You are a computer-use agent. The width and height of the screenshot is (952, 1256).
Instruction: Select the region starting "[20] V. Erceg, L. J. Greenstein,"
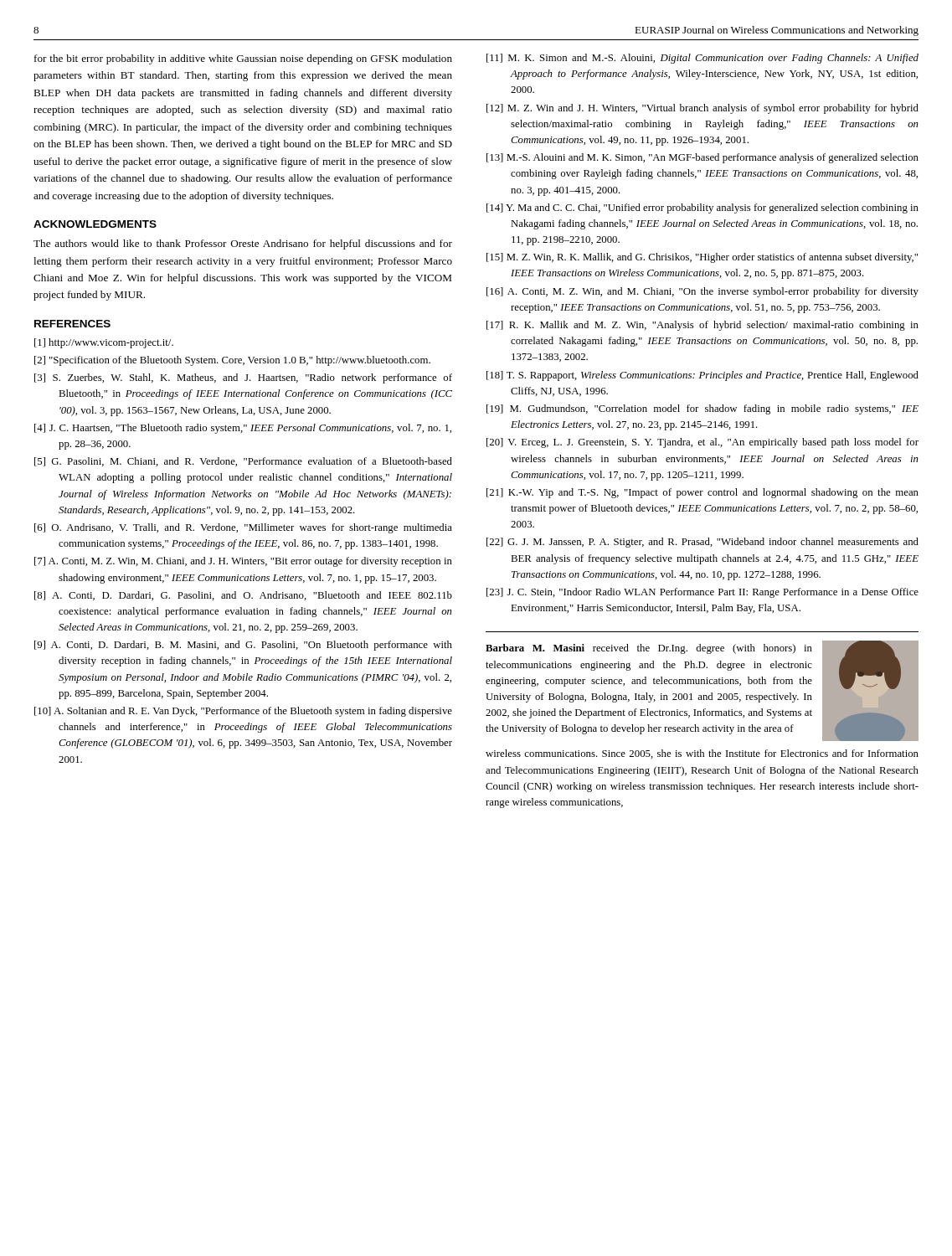coord(702,458)
